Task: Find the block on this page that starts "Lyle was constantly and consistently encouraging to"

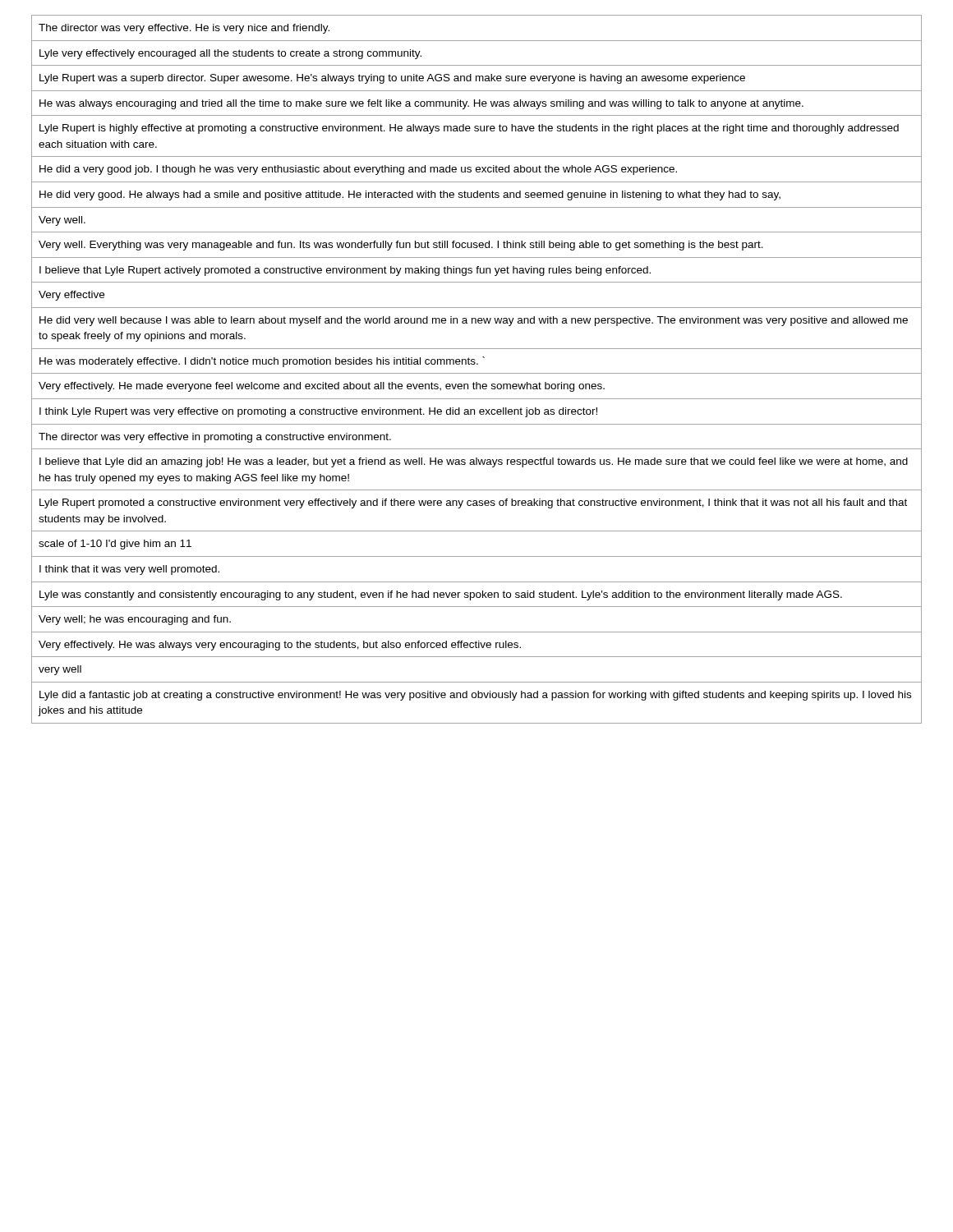Action: pyautogui.click(x=441, y=594)
